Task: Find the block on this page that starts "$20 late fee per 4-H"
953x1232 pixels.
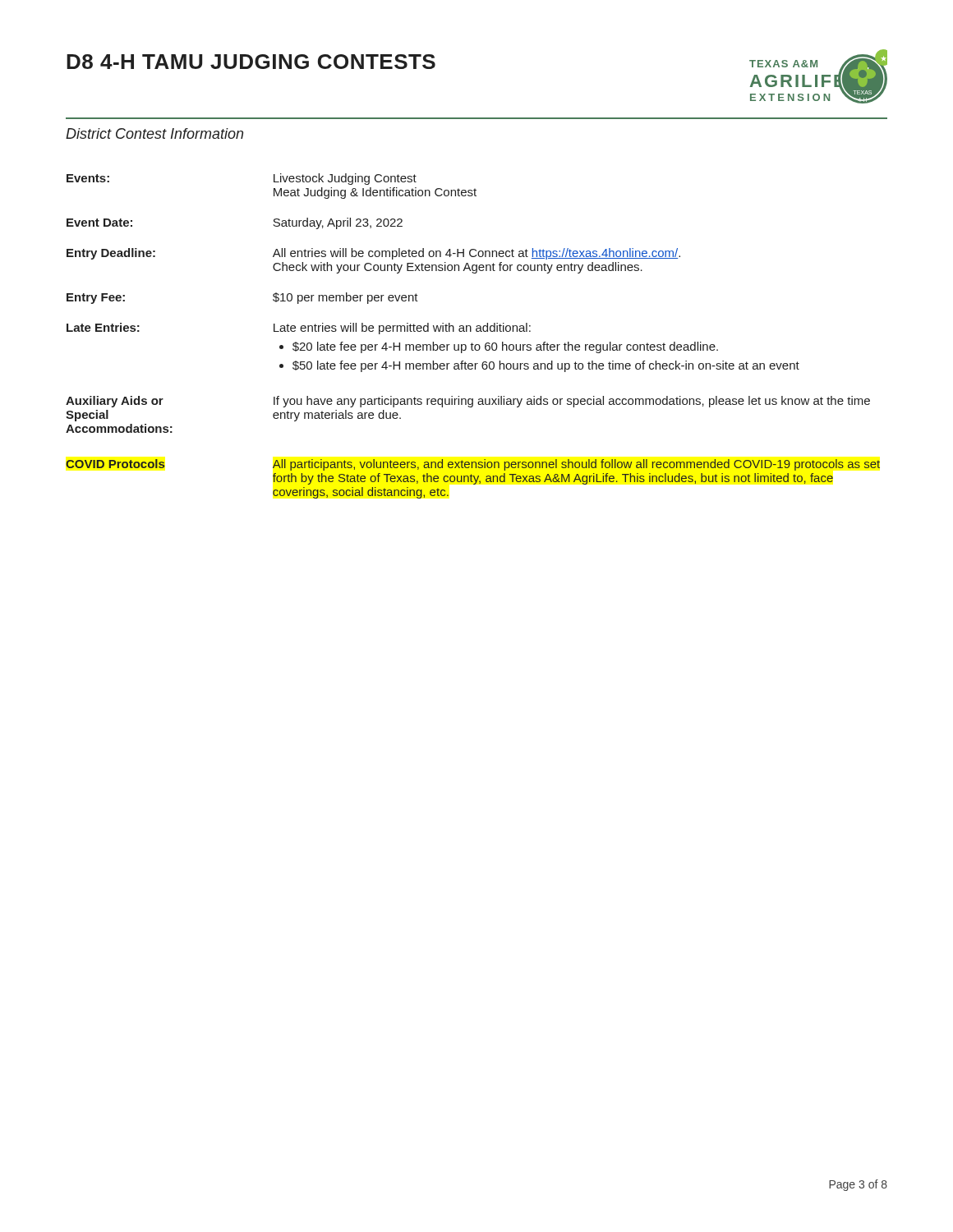Action: click(x=506, y=346)
